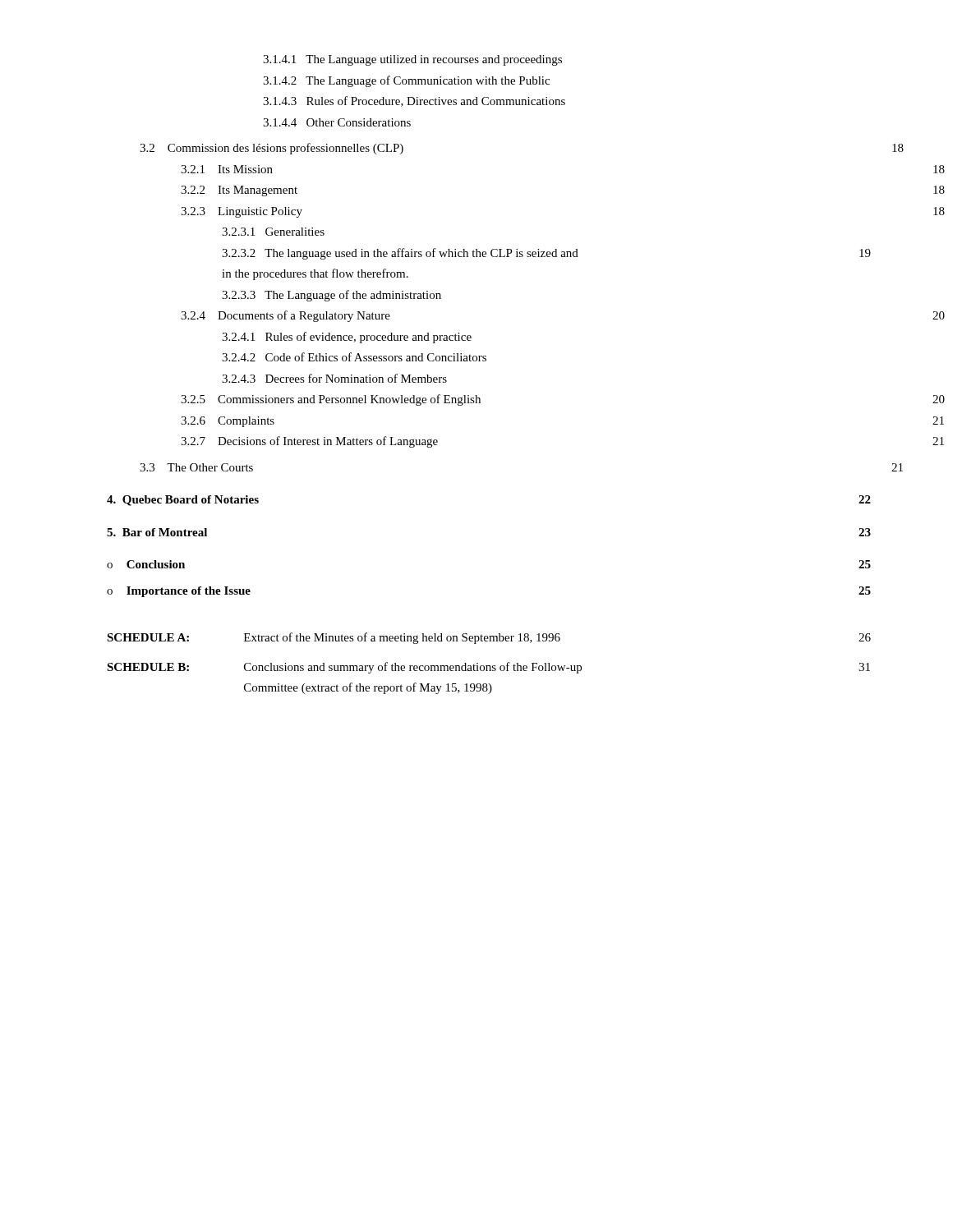Locate the list item containing "SCHEDULE B: Conclusions"
This screenshot has height=1232, width=953.
point(489,678)
